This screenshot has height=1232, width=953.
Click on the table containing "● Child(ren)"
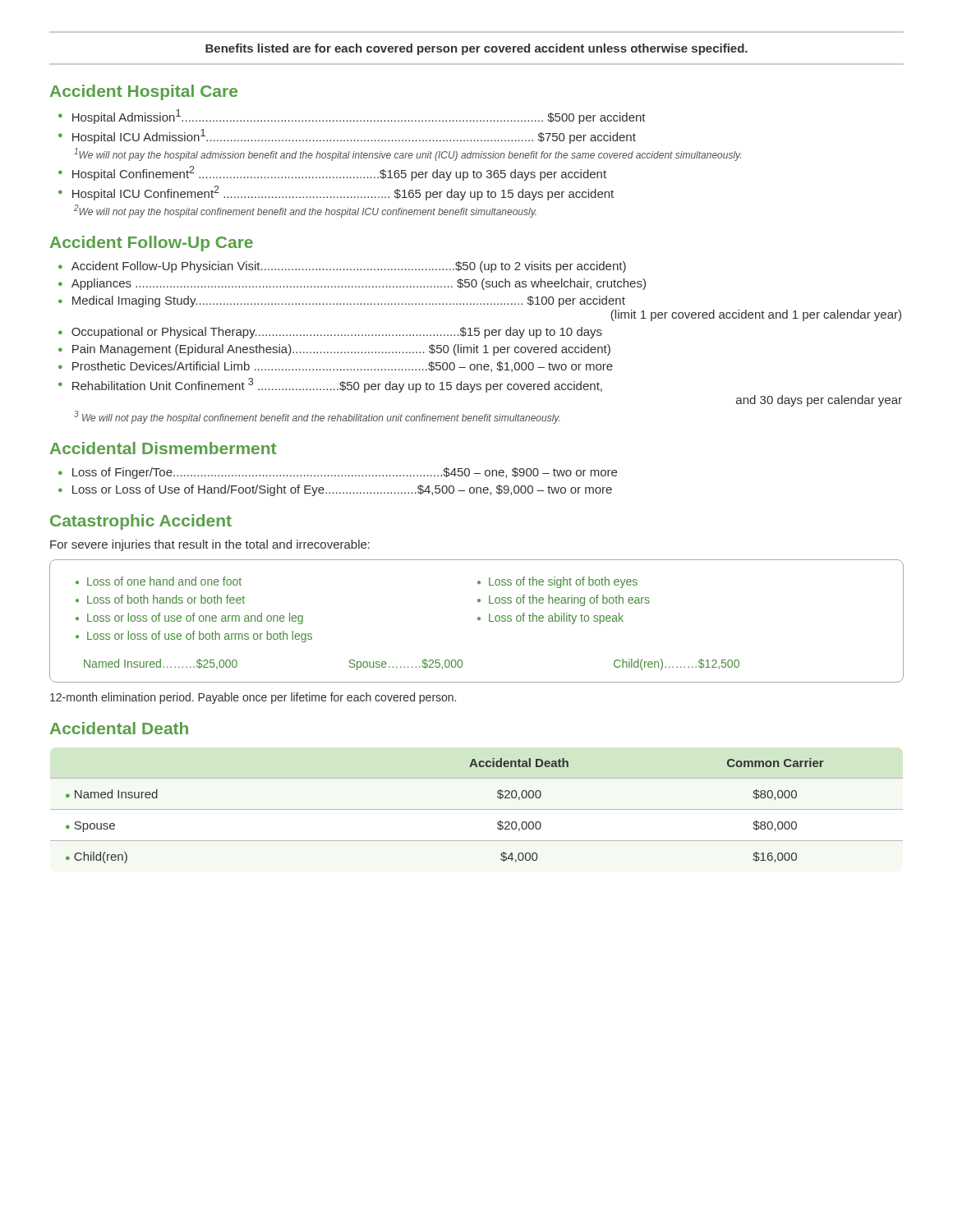click(476, 809)
